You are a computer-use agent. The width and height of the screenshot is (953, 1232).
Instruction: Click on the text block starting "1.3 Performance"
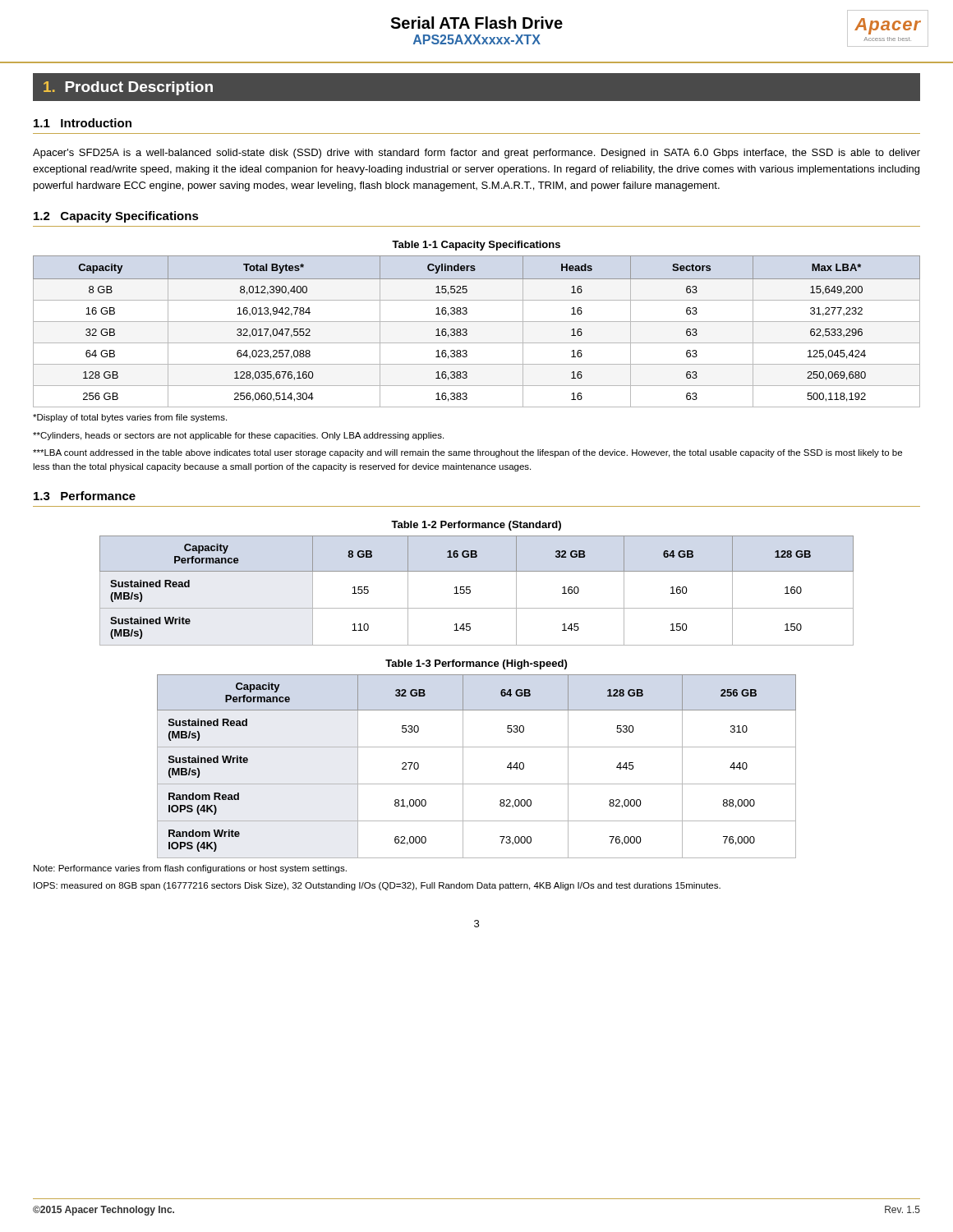[476, 498]
